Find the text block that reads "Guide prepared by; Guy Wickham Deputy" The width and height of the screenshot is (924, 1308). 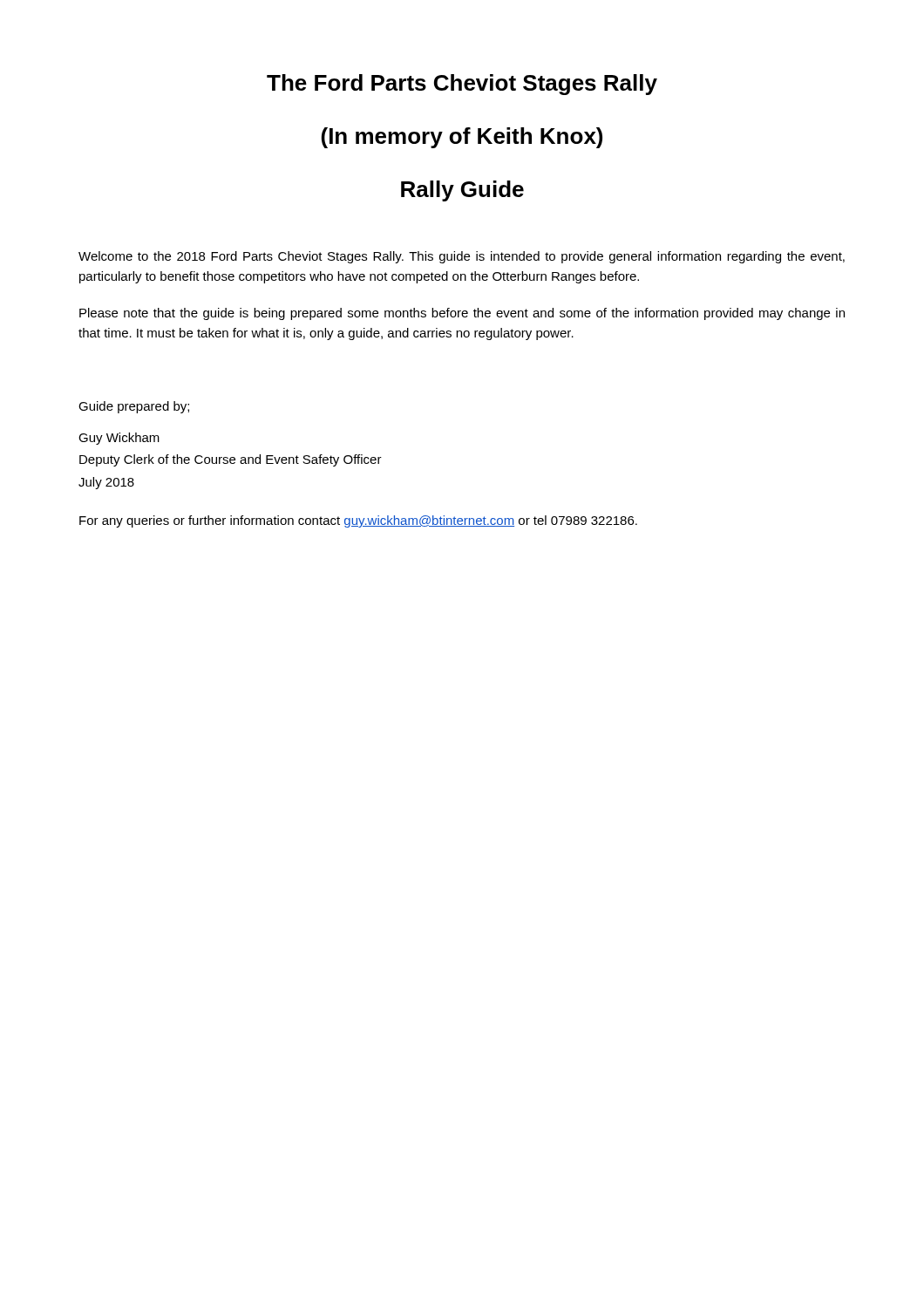(134, 407)
